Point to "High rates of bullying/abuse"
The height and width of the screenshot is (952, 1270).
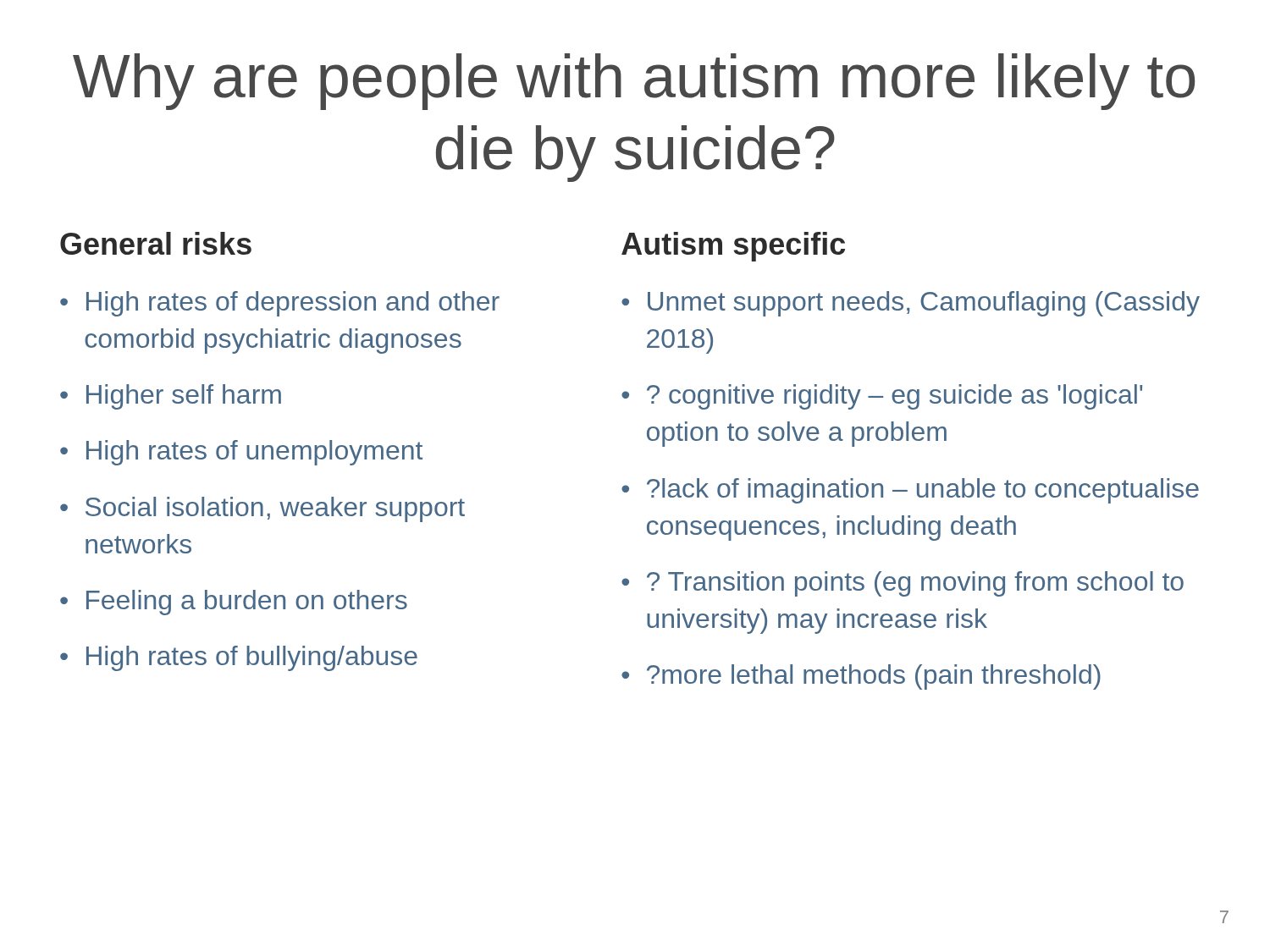coord(251,656)
